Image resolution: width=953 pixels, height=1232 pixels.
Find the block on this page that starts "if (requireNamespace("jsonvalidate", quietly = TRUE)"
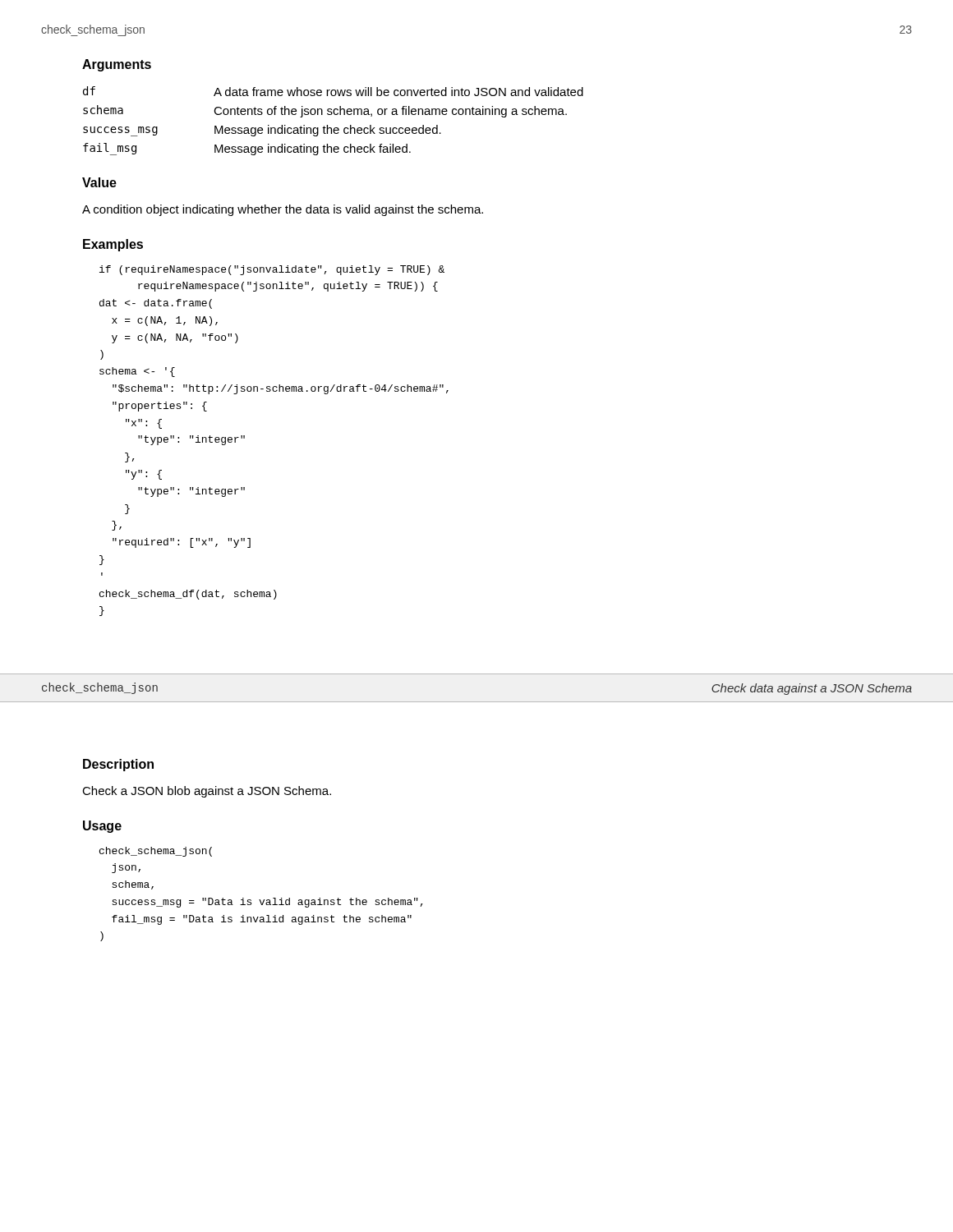click(272, 270)
